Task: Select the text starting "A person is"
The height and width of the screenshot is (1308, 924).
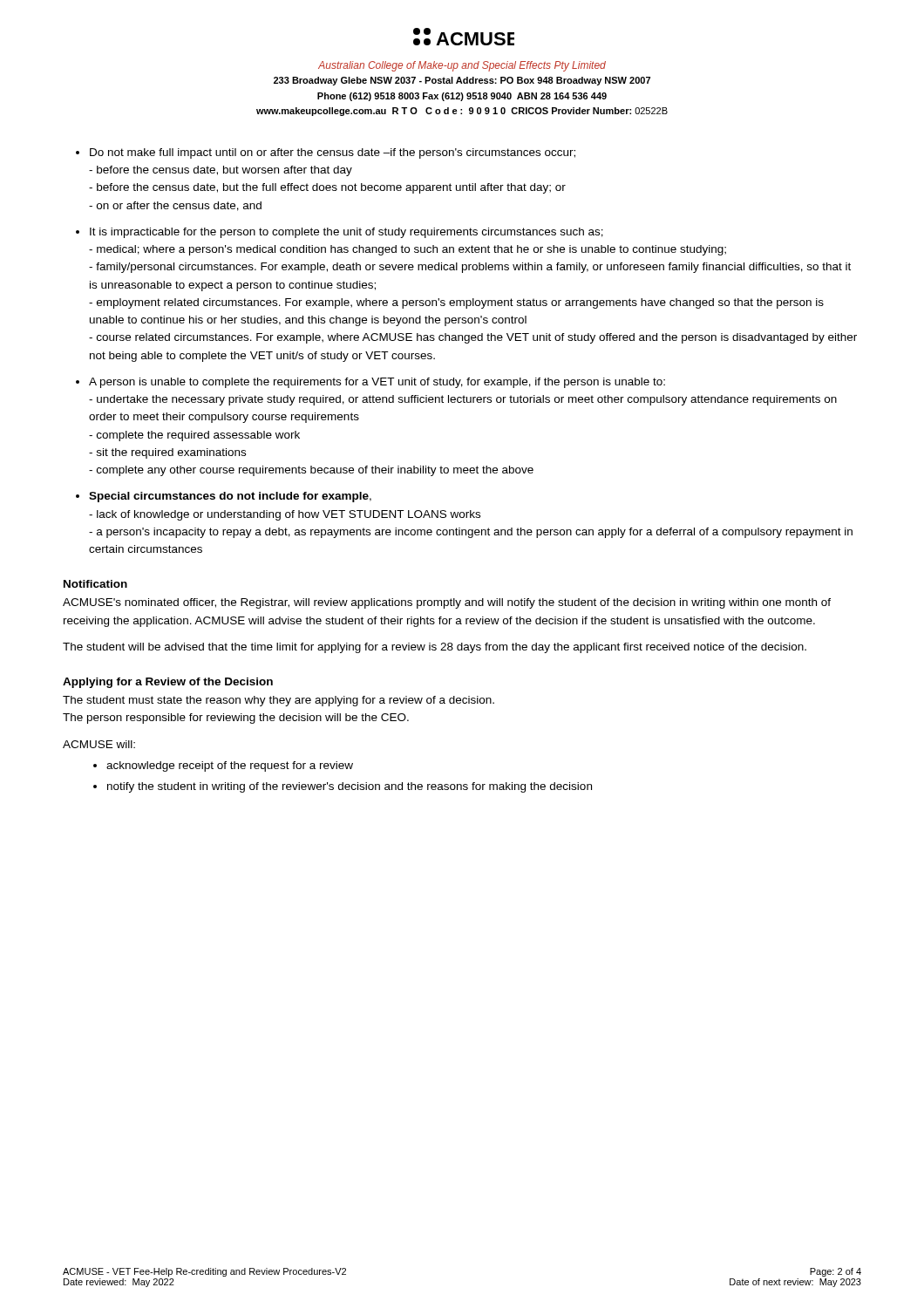Action: [x=377, y=383]
